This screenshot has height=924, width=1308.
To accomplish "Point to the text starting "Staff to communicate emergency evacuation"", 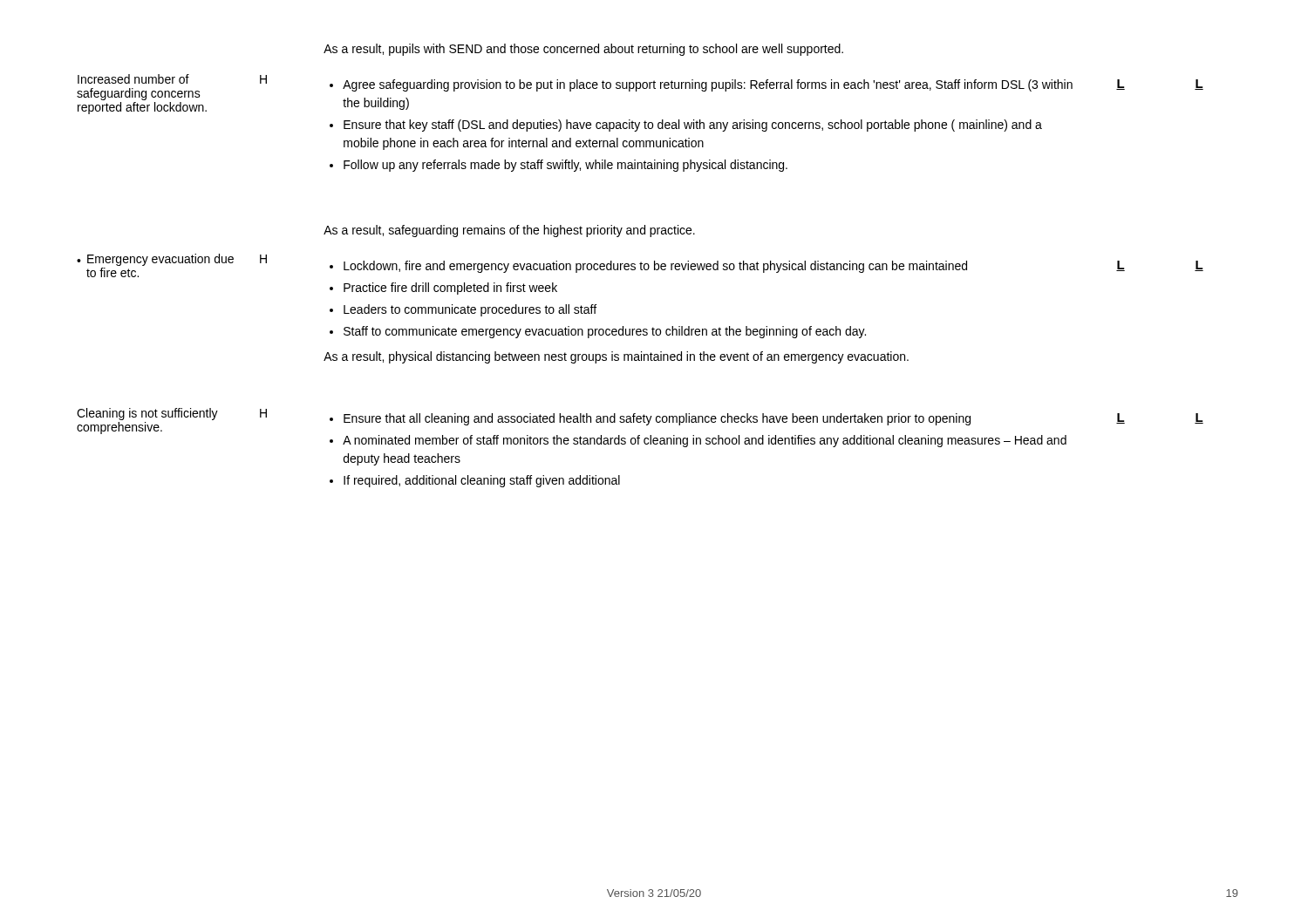I will 605,331.
